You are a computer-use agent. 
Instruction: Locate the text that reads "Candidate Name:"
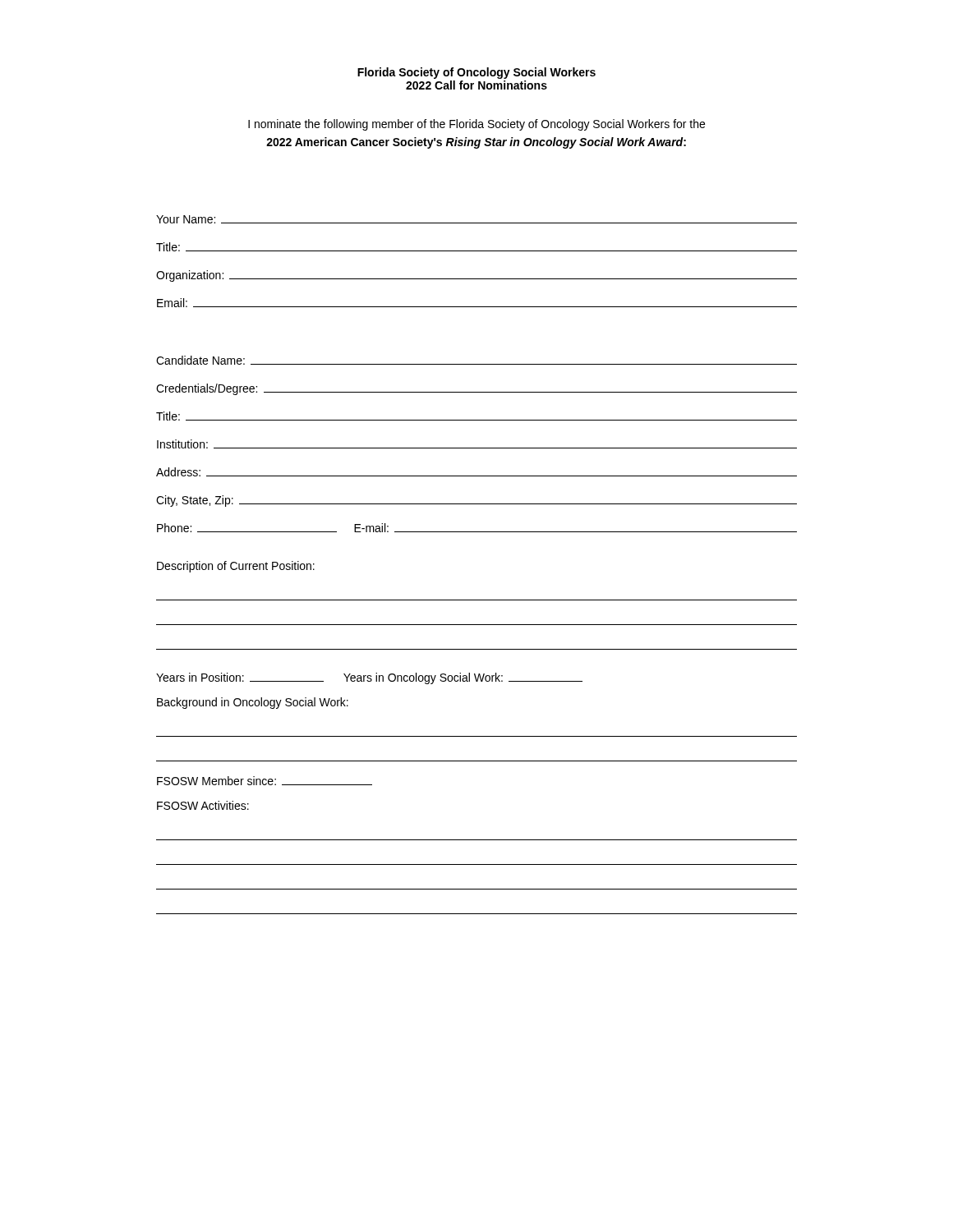pos(476,359)
